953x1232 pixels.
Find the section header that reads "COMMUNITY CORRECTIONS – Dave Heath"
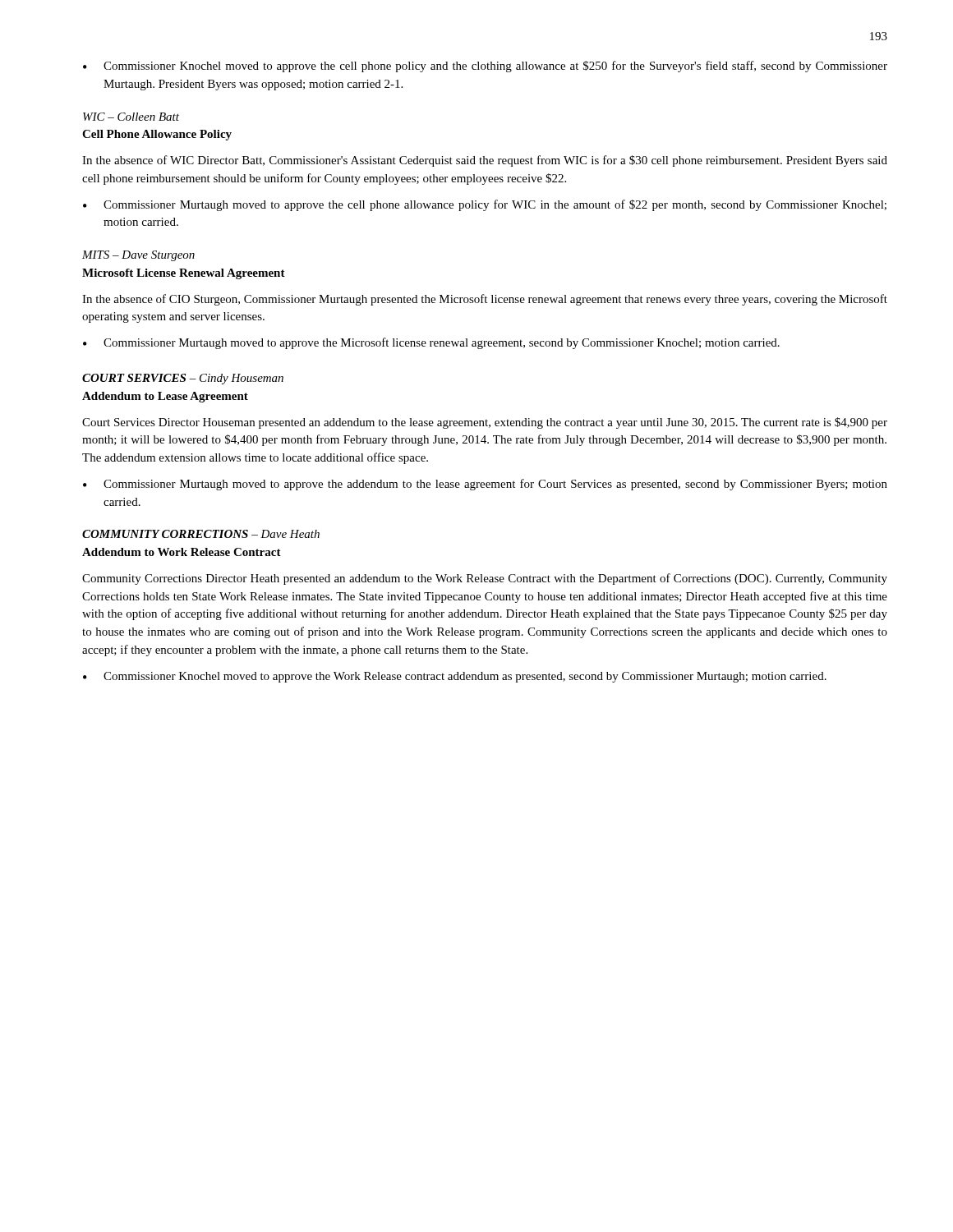tap(201, 534)
